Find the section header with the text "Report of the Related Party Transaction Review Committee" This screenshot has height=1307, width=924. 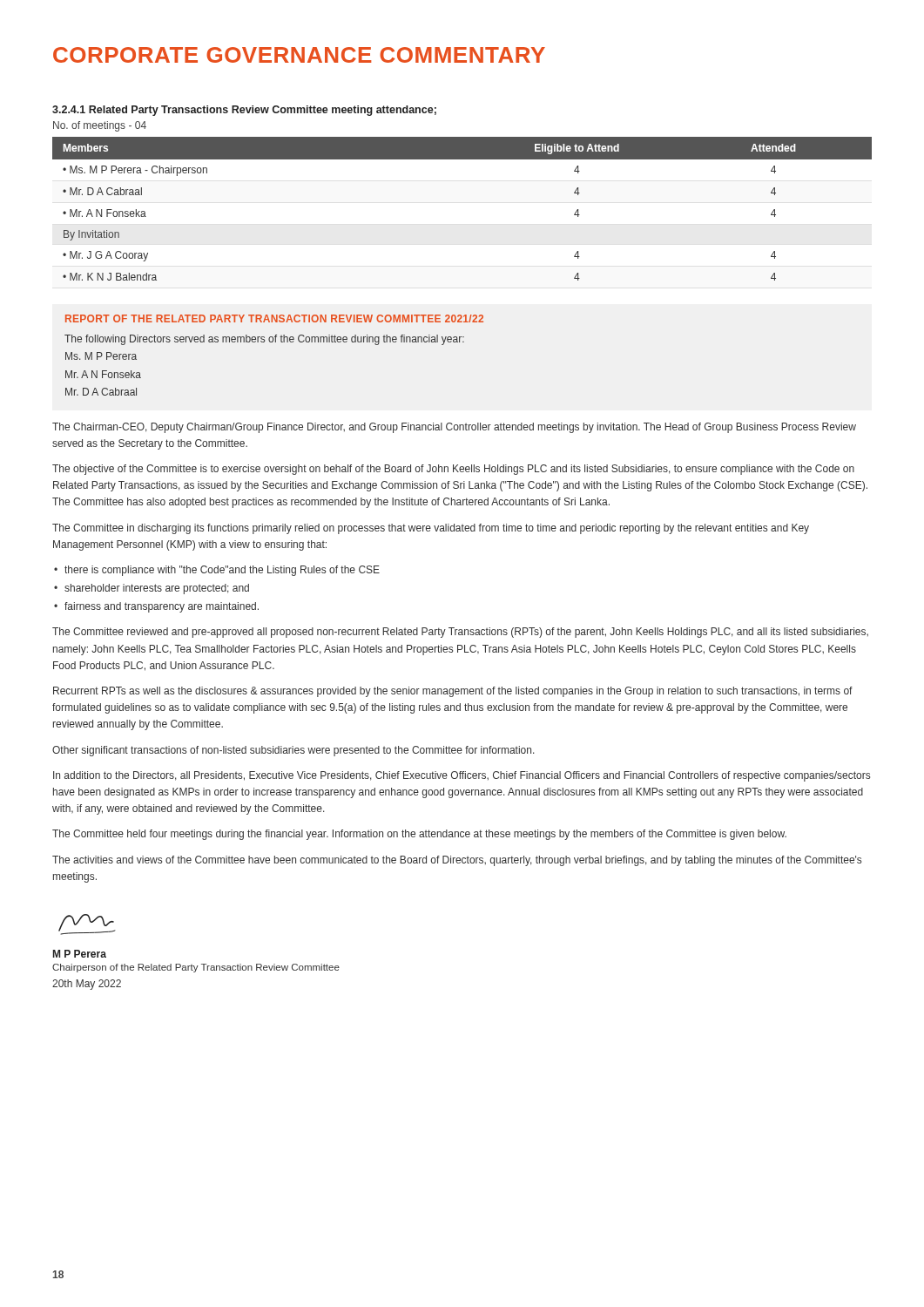point(274,319)
